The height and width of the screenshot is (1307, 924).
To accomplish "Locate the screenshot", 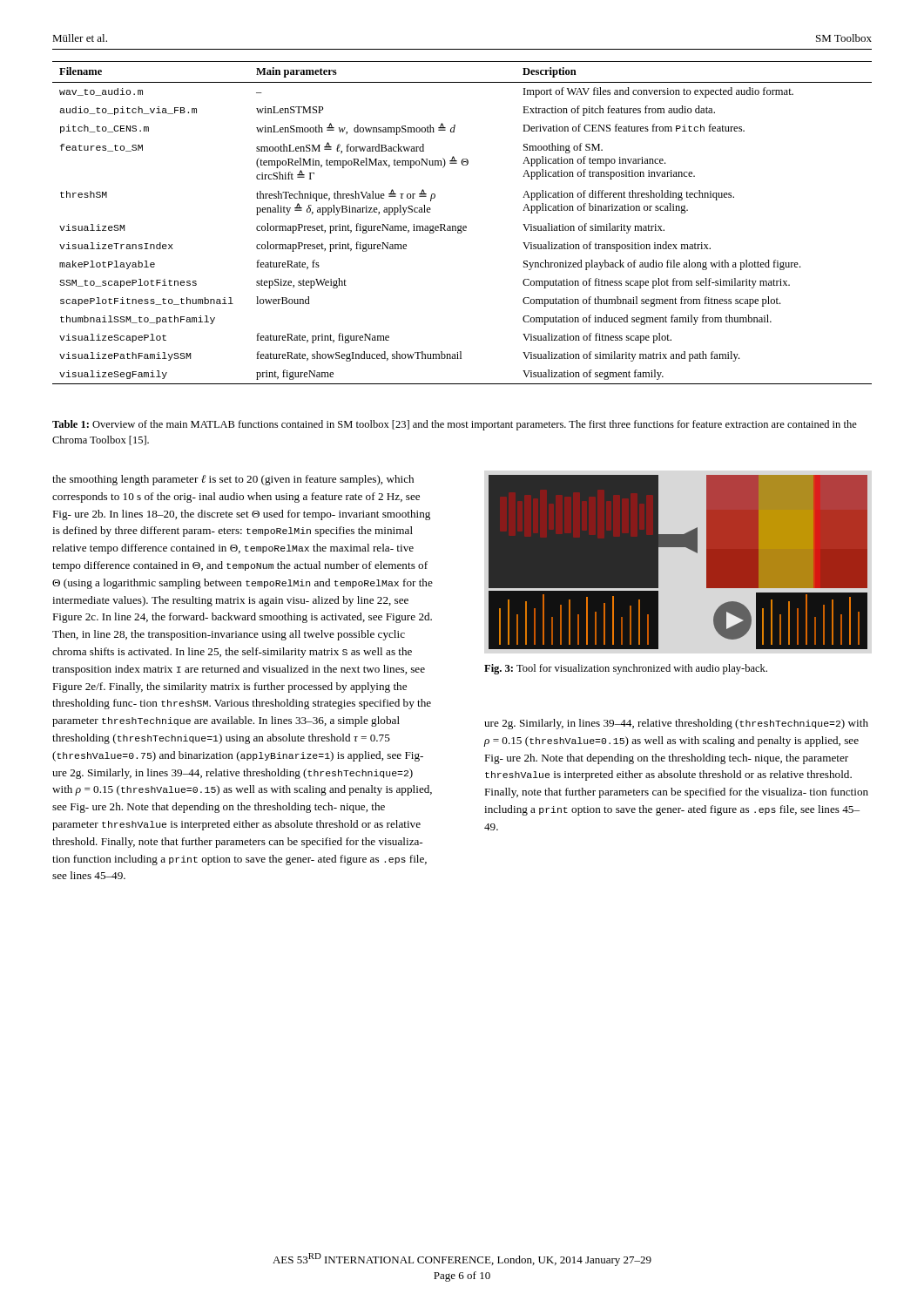I will point(678,562).
